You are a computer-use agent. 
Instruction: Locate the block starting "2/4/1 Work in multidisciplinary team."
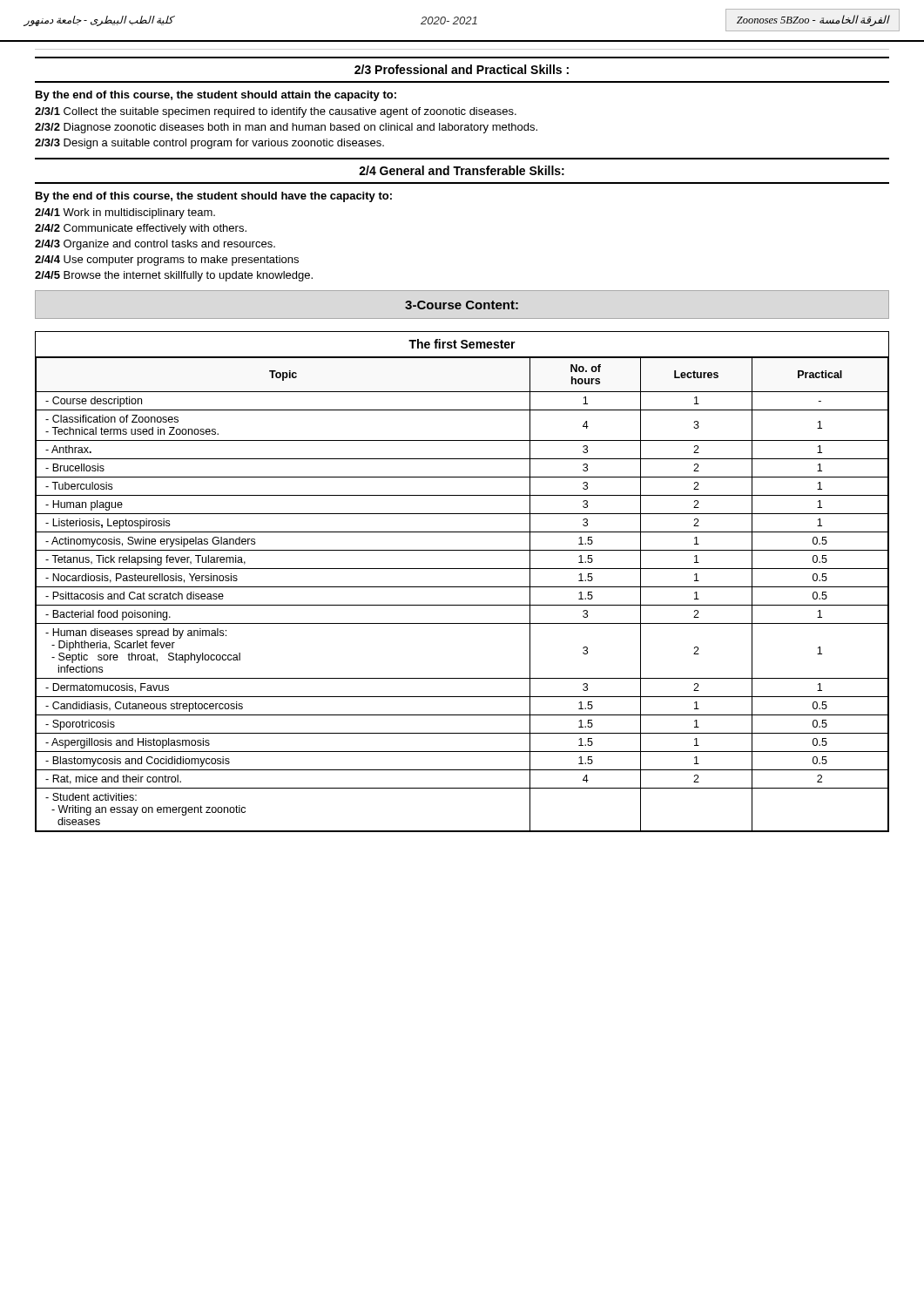tap(125, 212)
